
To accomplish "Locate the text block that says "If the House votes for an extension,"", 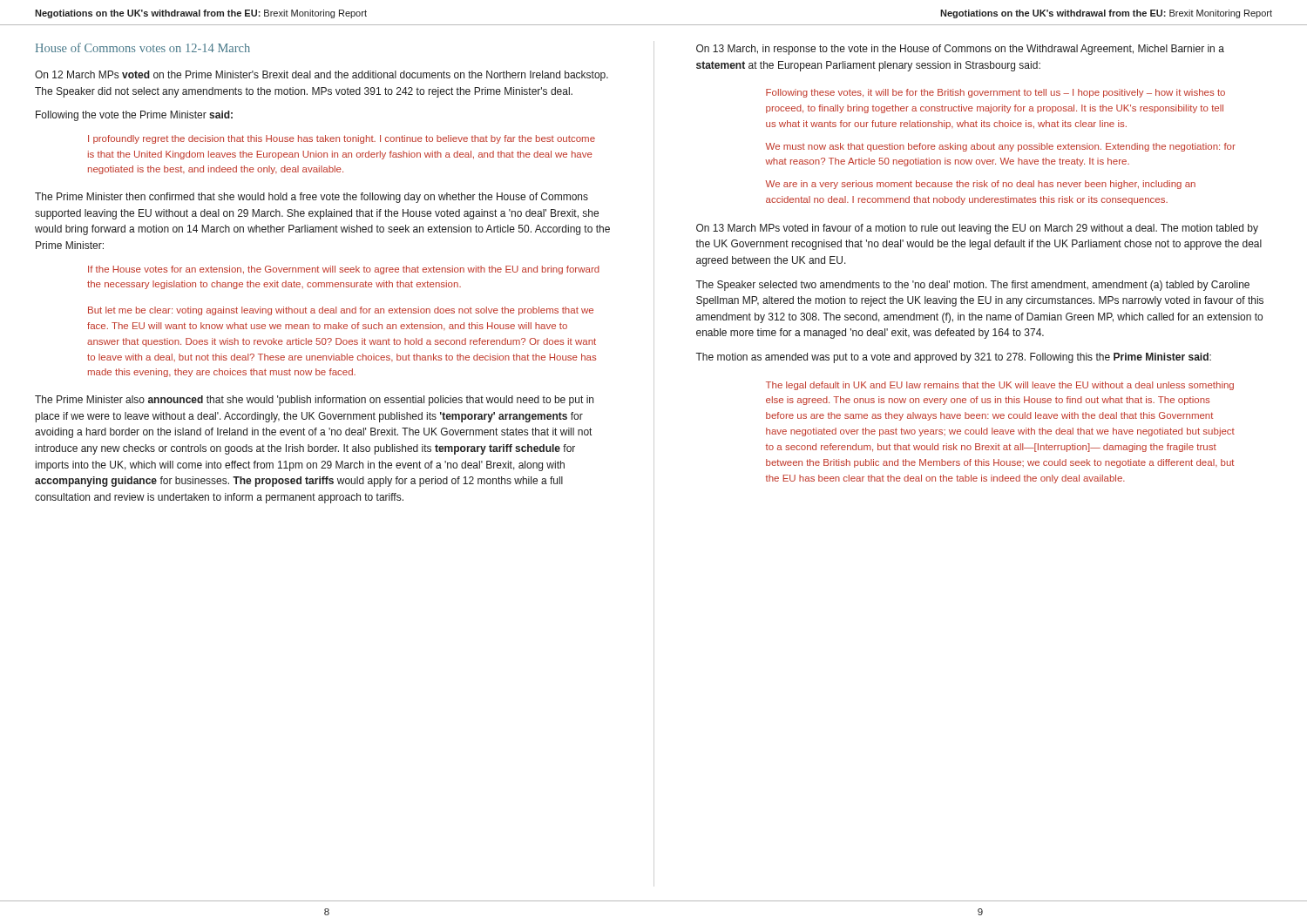I will [x=343, y=277].
